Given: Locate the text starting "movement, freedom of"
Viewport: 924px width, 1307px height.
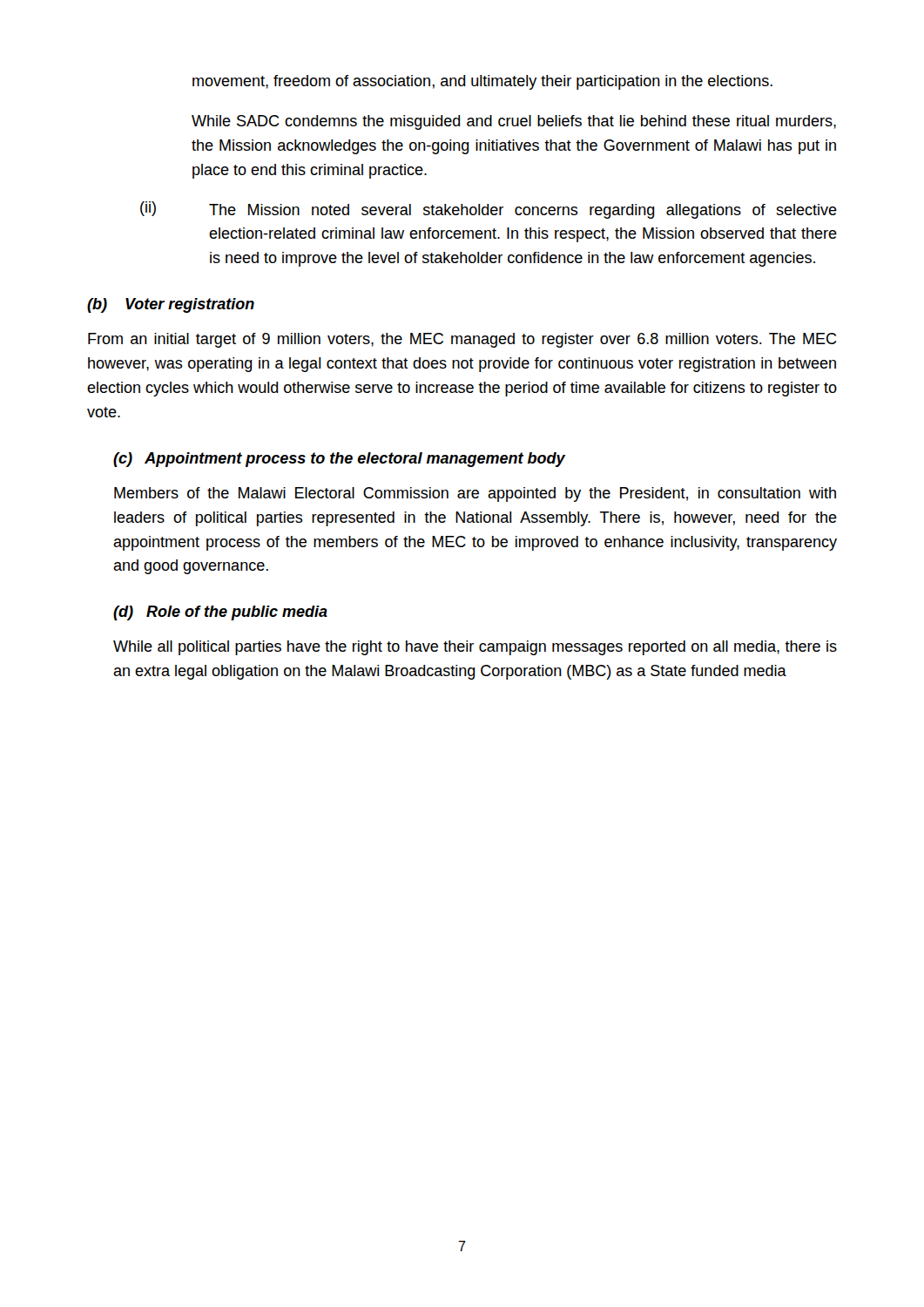Looking at the screenshot, I should 483,81.
